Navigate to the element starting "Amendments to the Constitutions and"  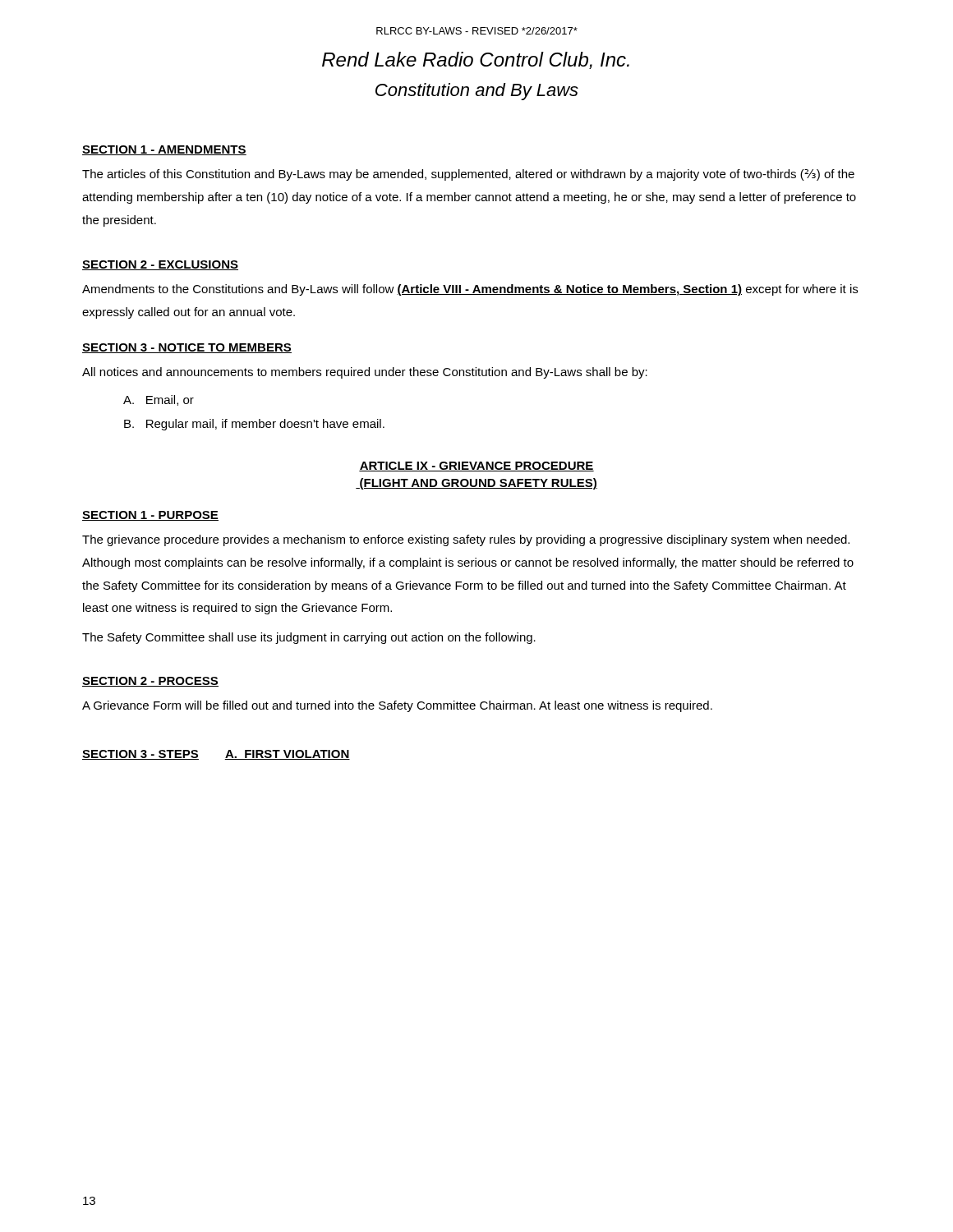tap(470, 300)
